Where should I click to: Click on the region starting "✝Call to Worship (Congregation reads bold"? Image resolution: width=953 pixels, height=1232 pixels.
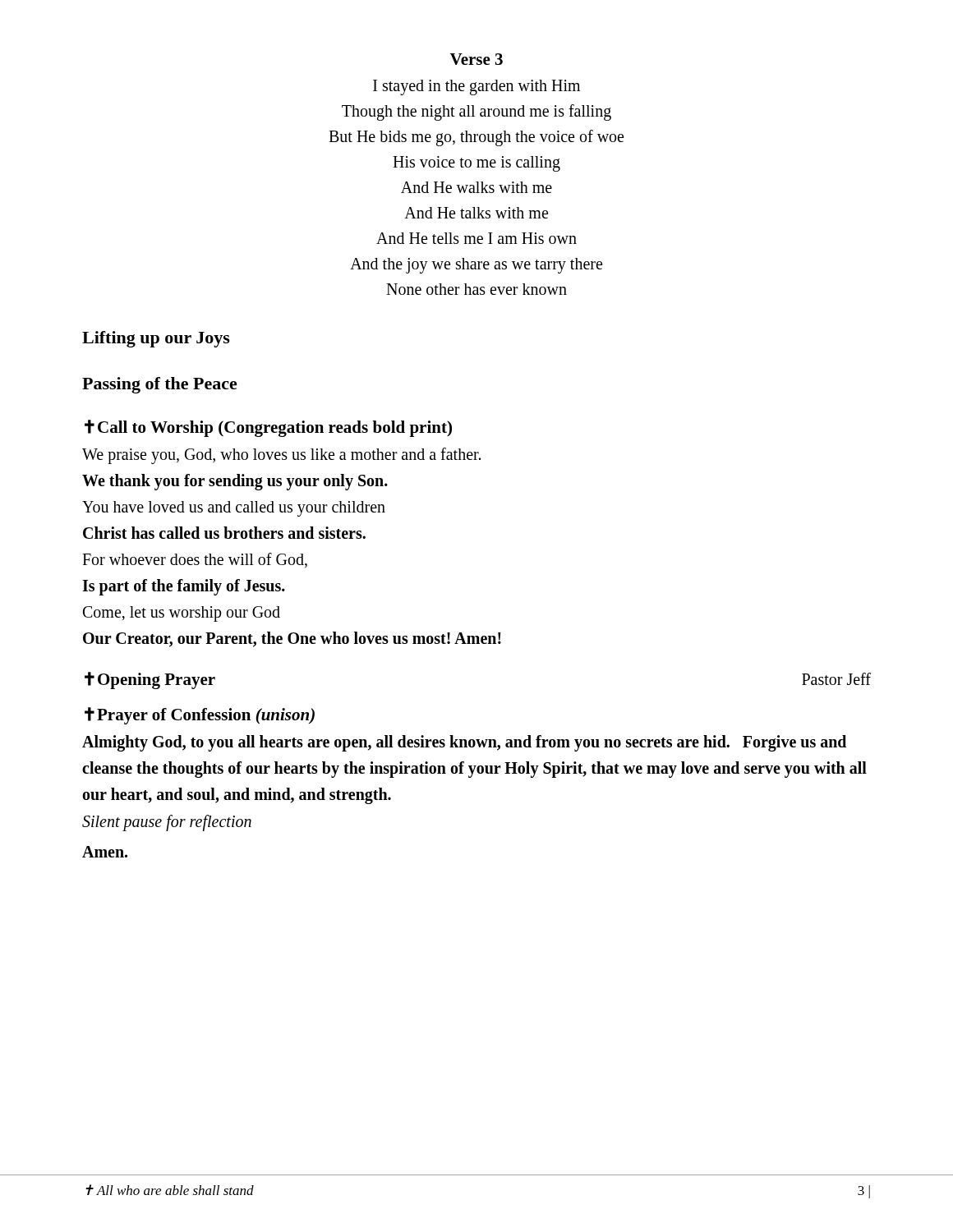267,427
